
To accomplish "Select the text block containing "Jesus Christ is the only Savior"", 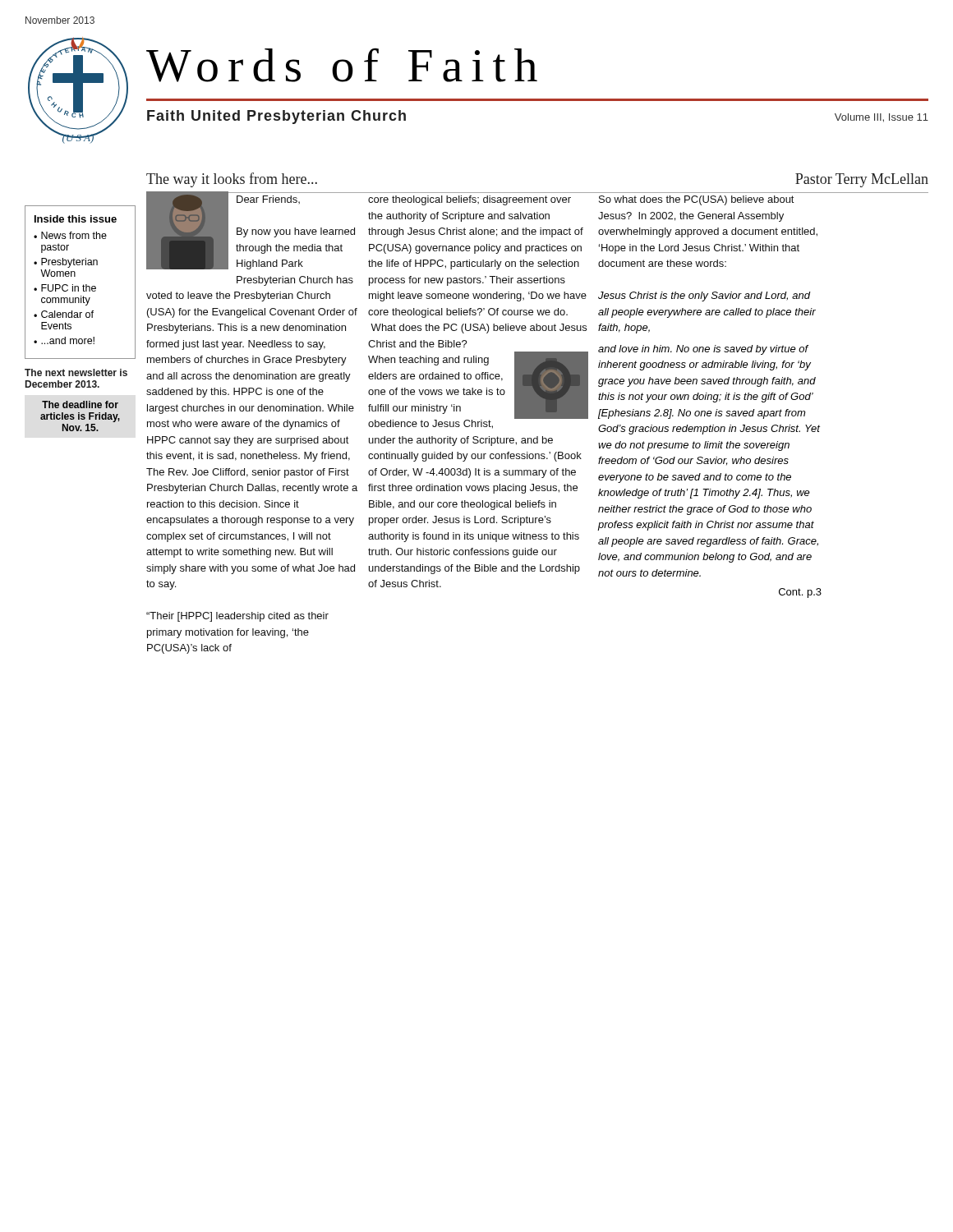I will (x=707, y=311).
